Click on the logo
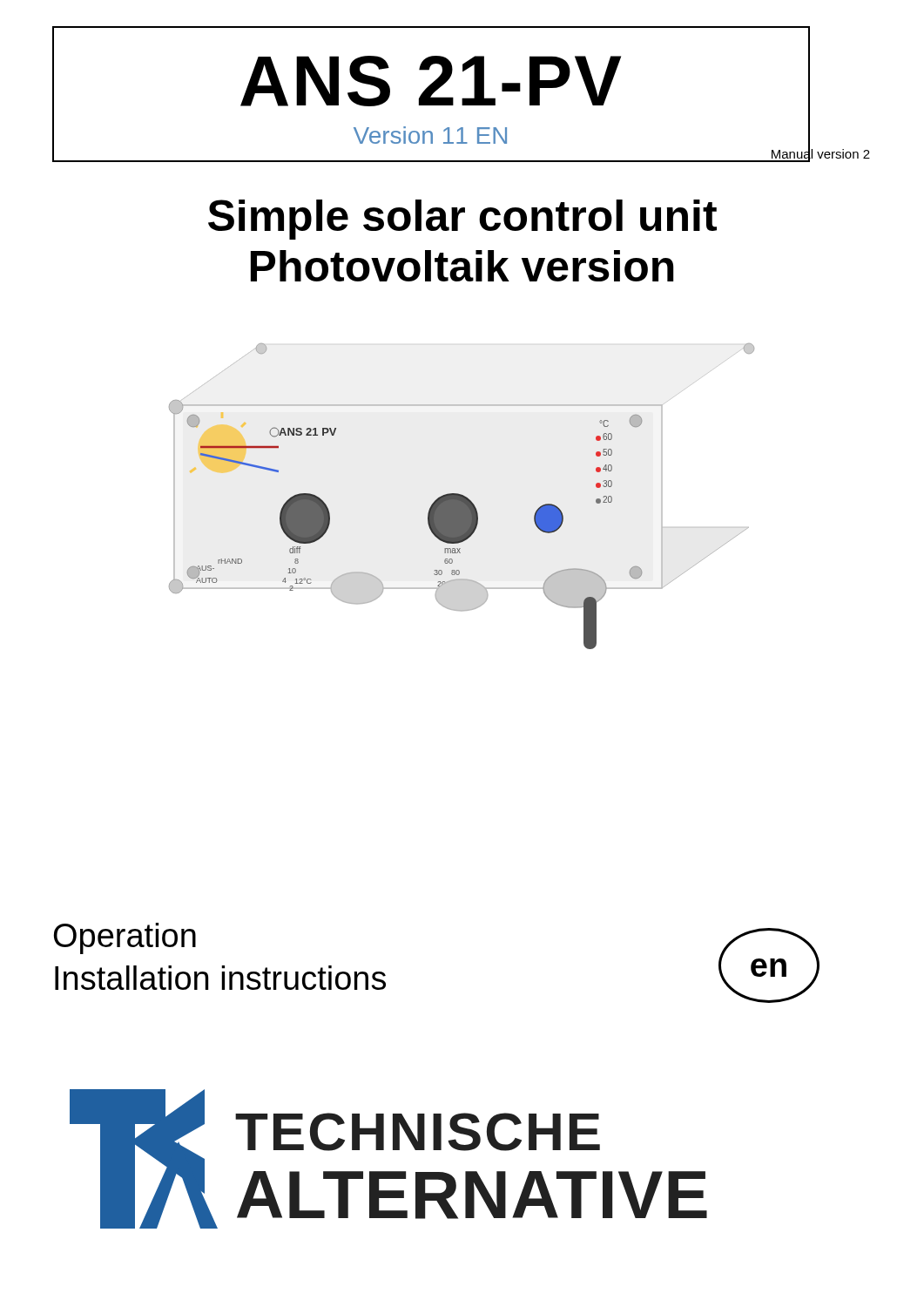 [462, 1159]
